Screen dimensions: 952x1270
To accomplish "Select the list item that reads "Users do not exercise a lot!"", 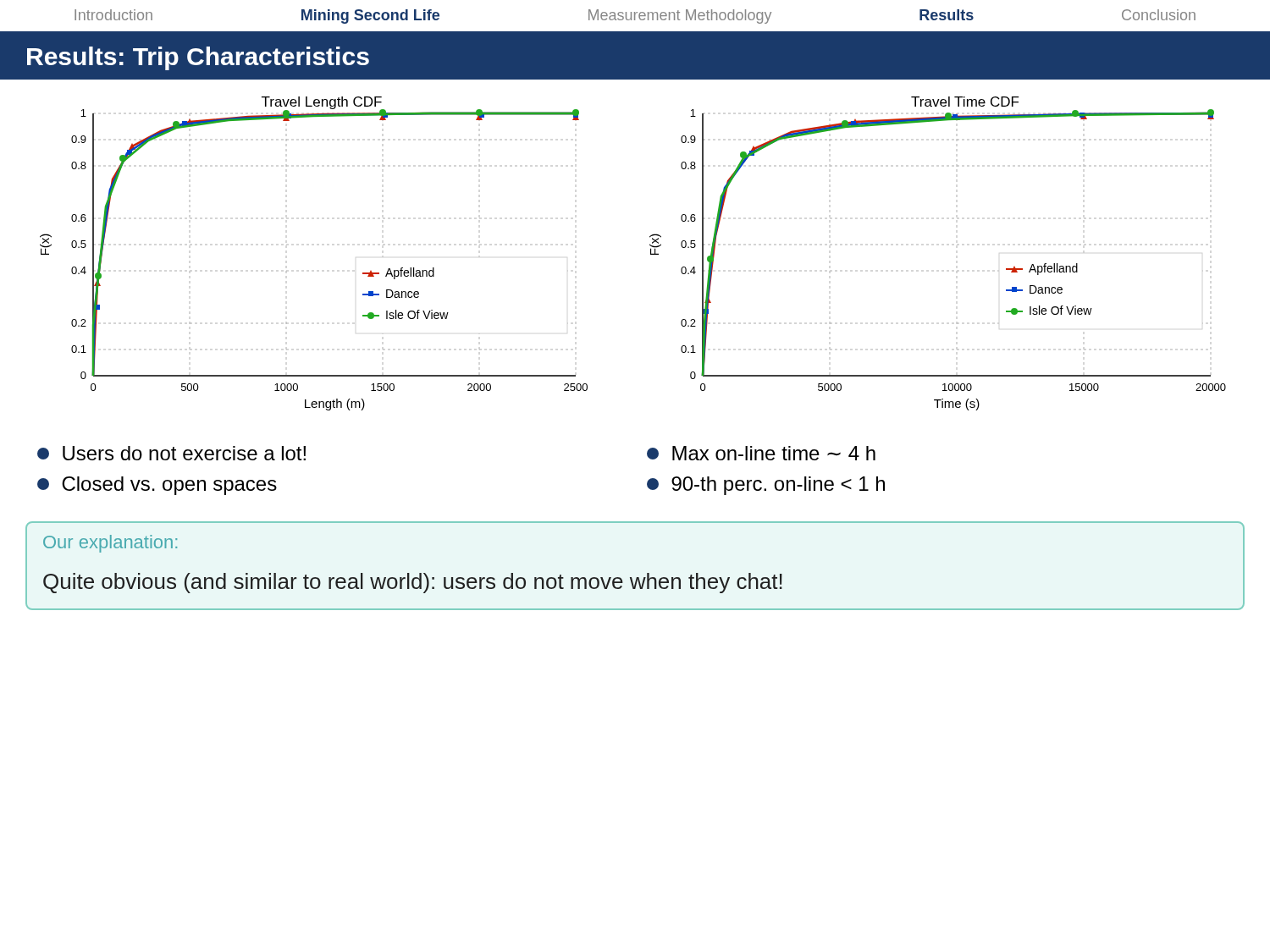I will (x=173, y=454).
